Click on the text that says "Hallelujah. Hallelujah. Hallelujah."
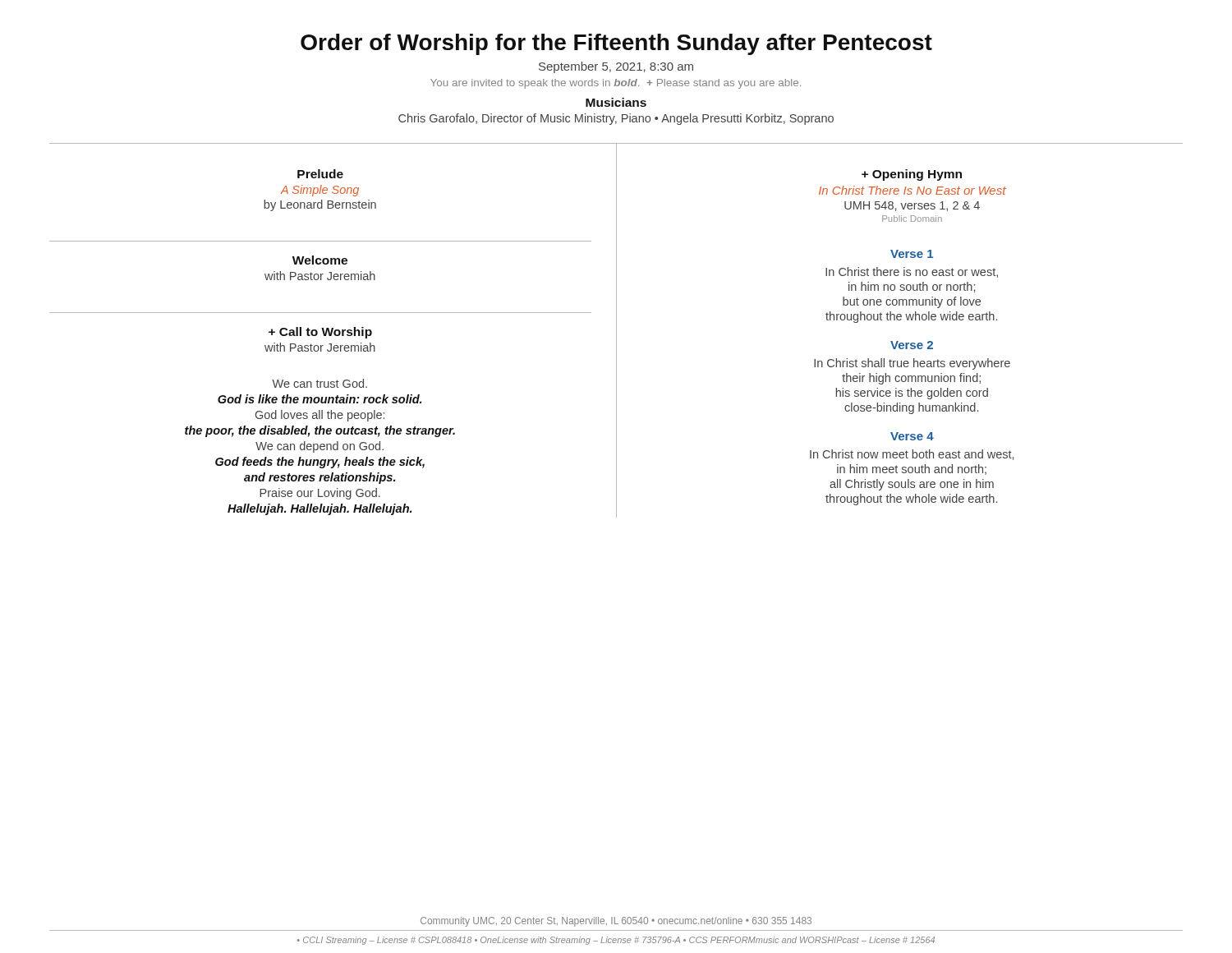The width and height of the screenshot is (1232, 953). pos(320,509)
